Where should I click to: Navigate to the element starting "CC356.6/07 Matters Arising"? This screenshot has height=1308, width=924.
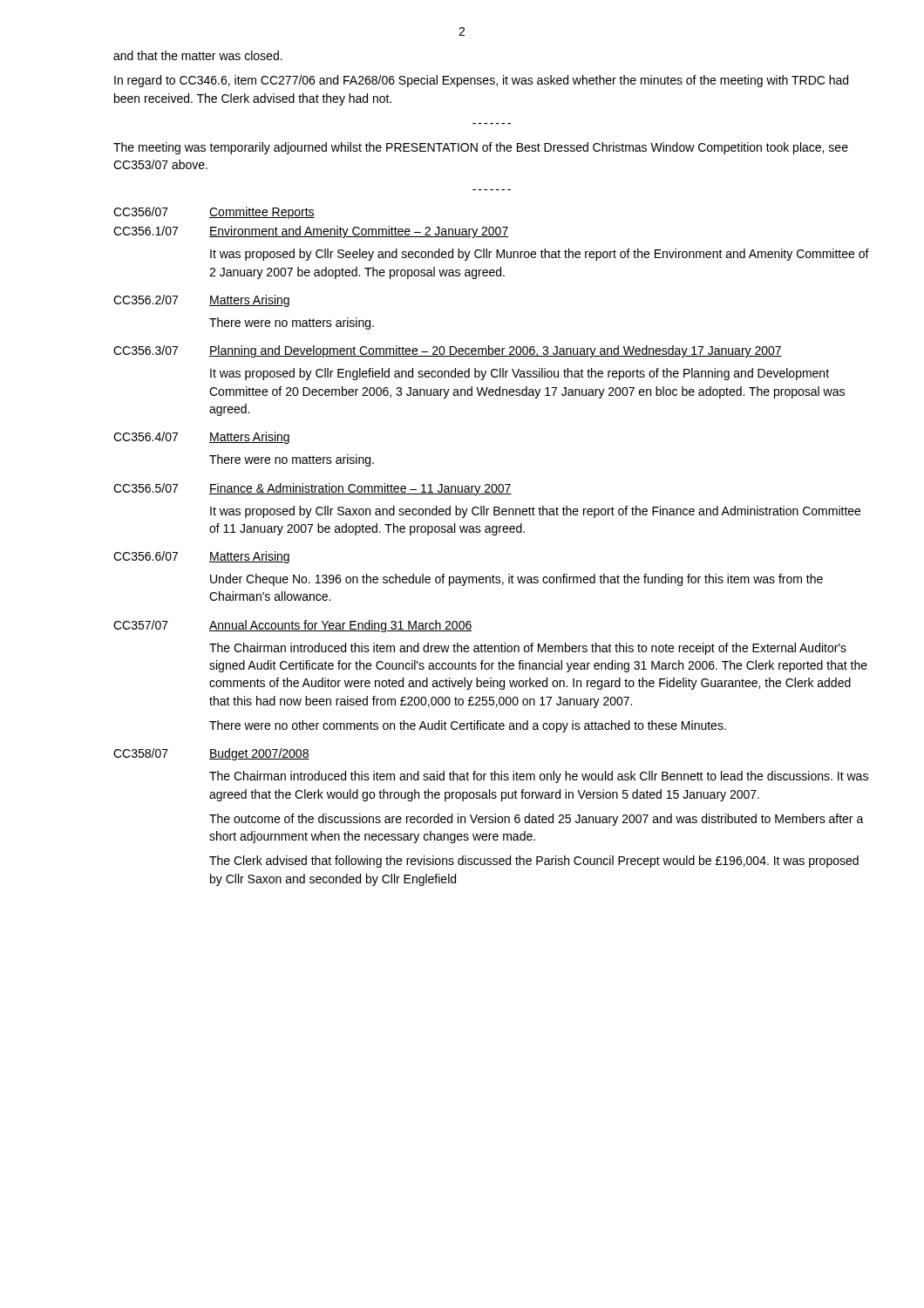[147, 556]
